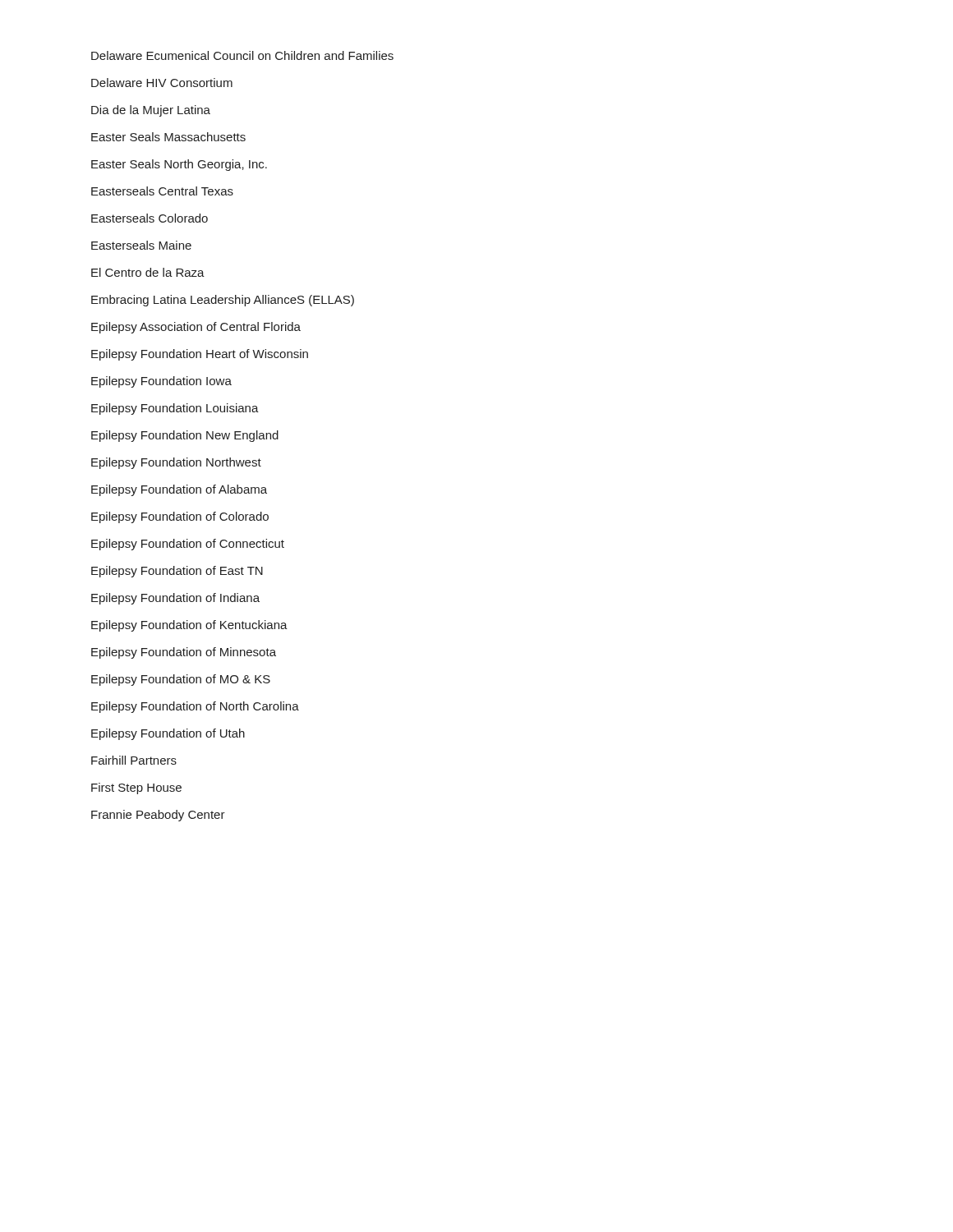The width and height of the screenshot is (953, 1232).
Task: Click on the element starting "Epilepsy Foundation of Alabama"
Action: point(179,489)
